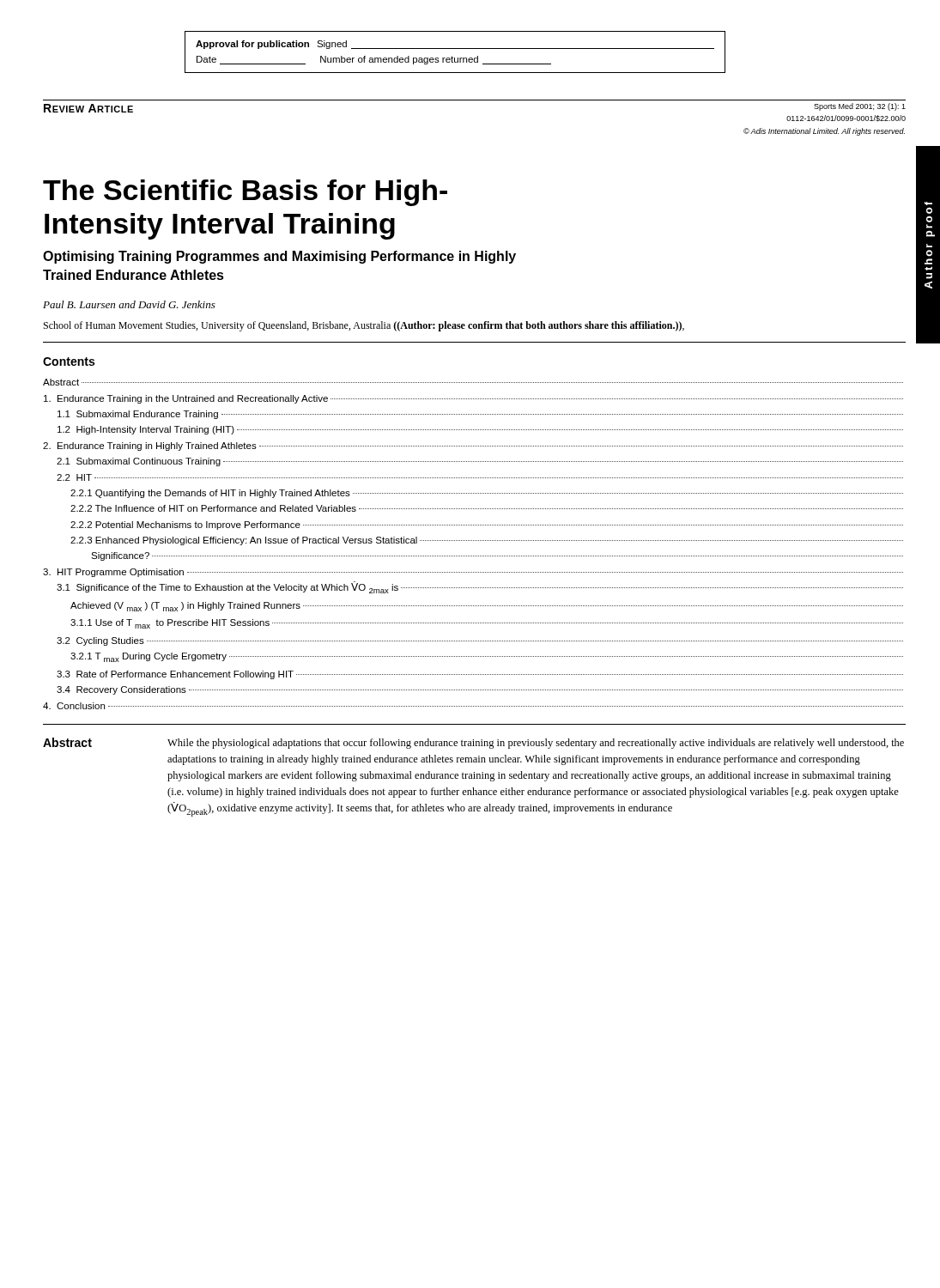Click on the list item that says "3.4 Recovery Considerations"
Image resolution: width=940 pixels, height=1288 pixels.
(480, 690)
